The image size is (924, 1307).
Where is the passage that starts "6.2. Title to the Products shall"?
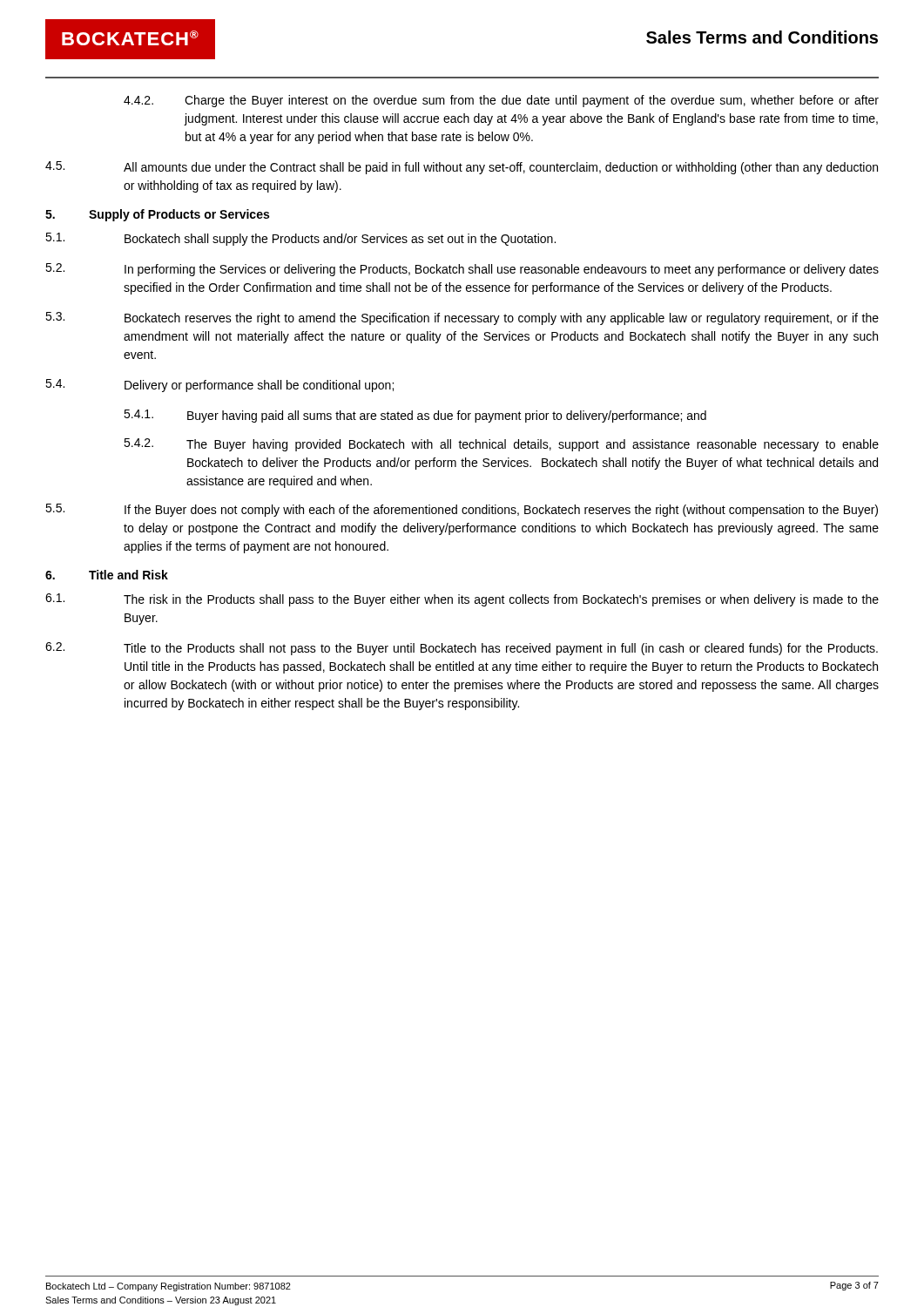click(462, 676)
